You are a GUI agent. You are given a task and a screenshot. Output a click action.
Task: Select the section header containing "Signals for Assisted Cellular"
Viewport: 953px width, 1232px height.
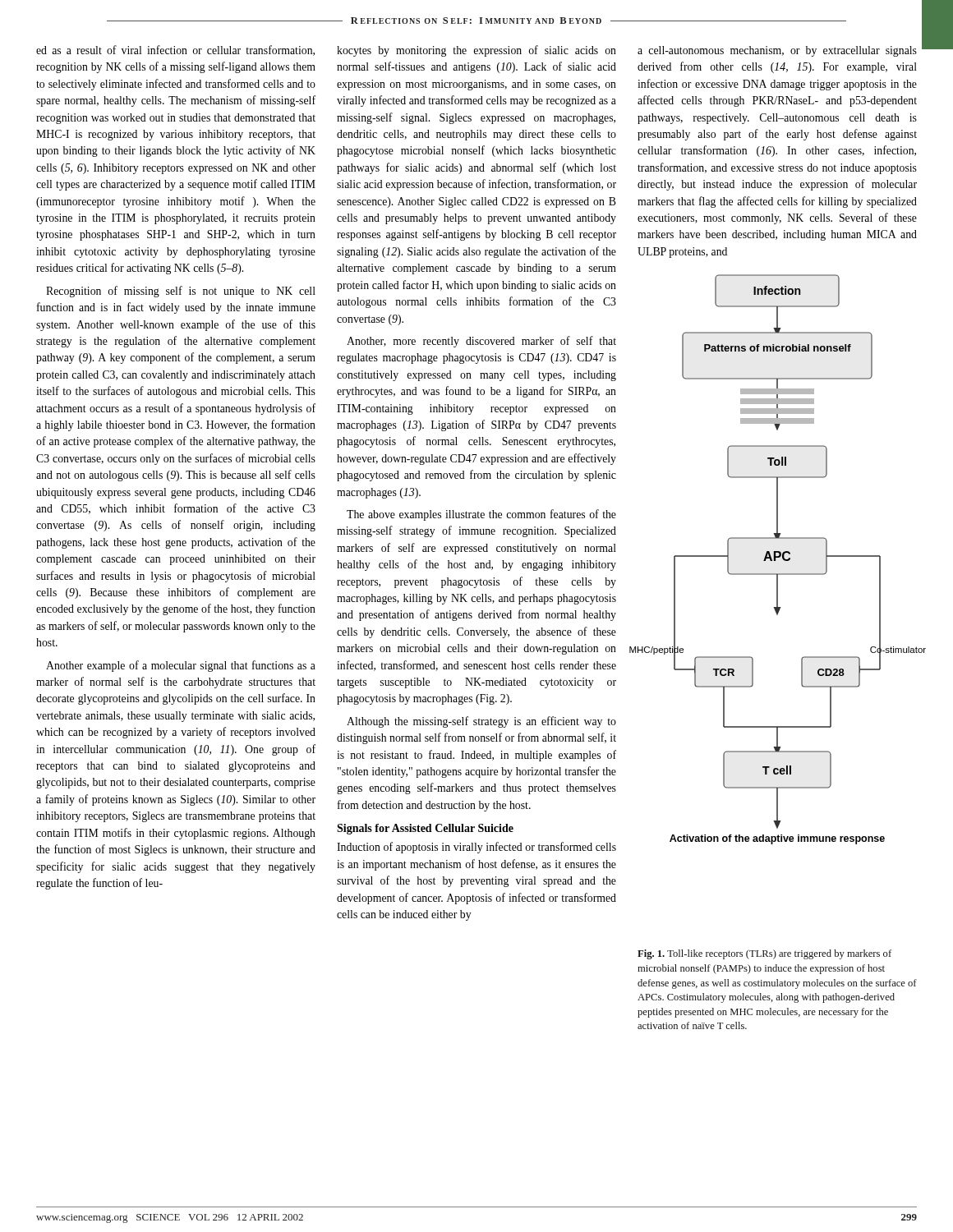pos(425,829)
